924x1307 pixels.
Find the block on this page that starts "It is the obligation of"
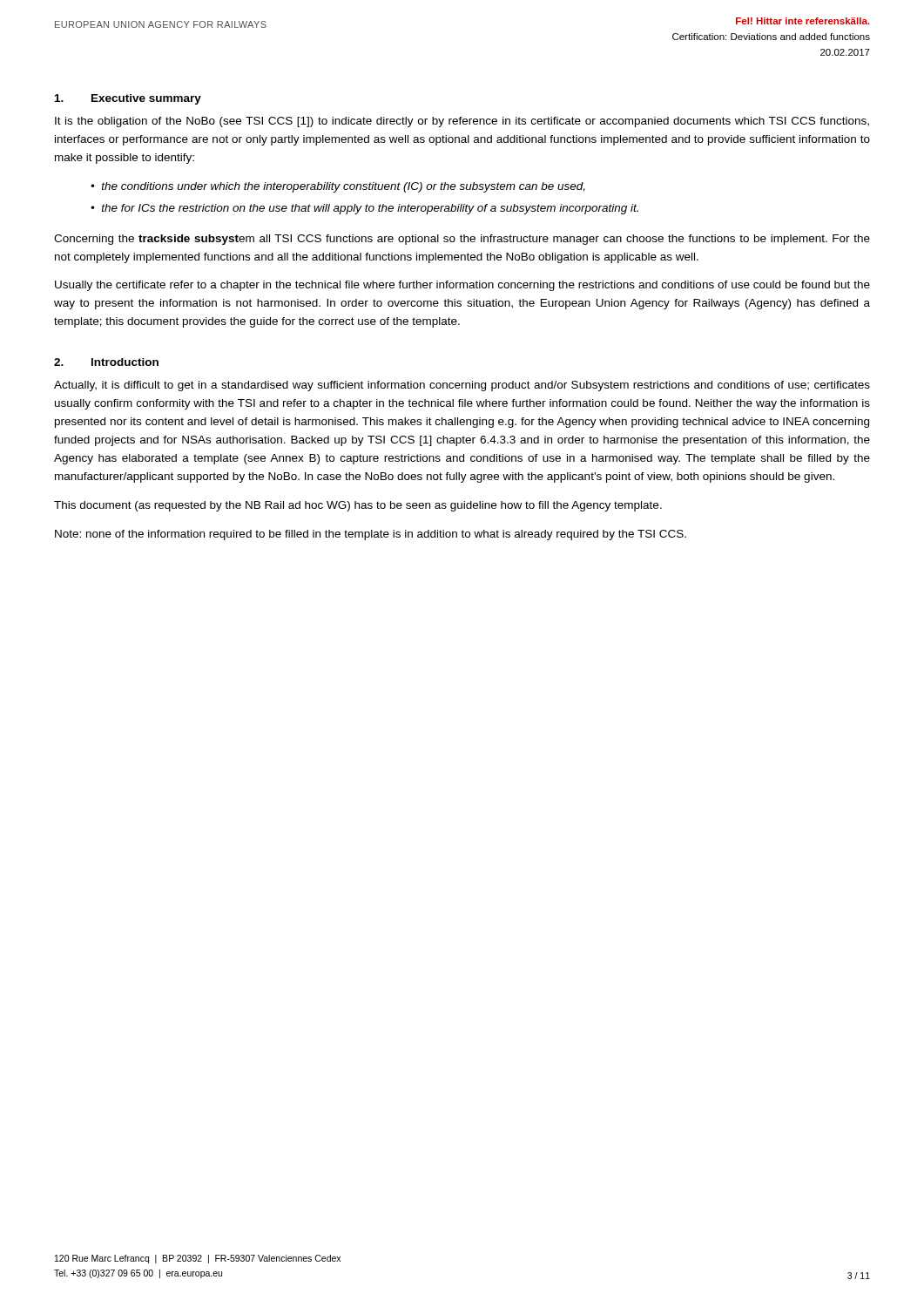(x=462, y=140)
